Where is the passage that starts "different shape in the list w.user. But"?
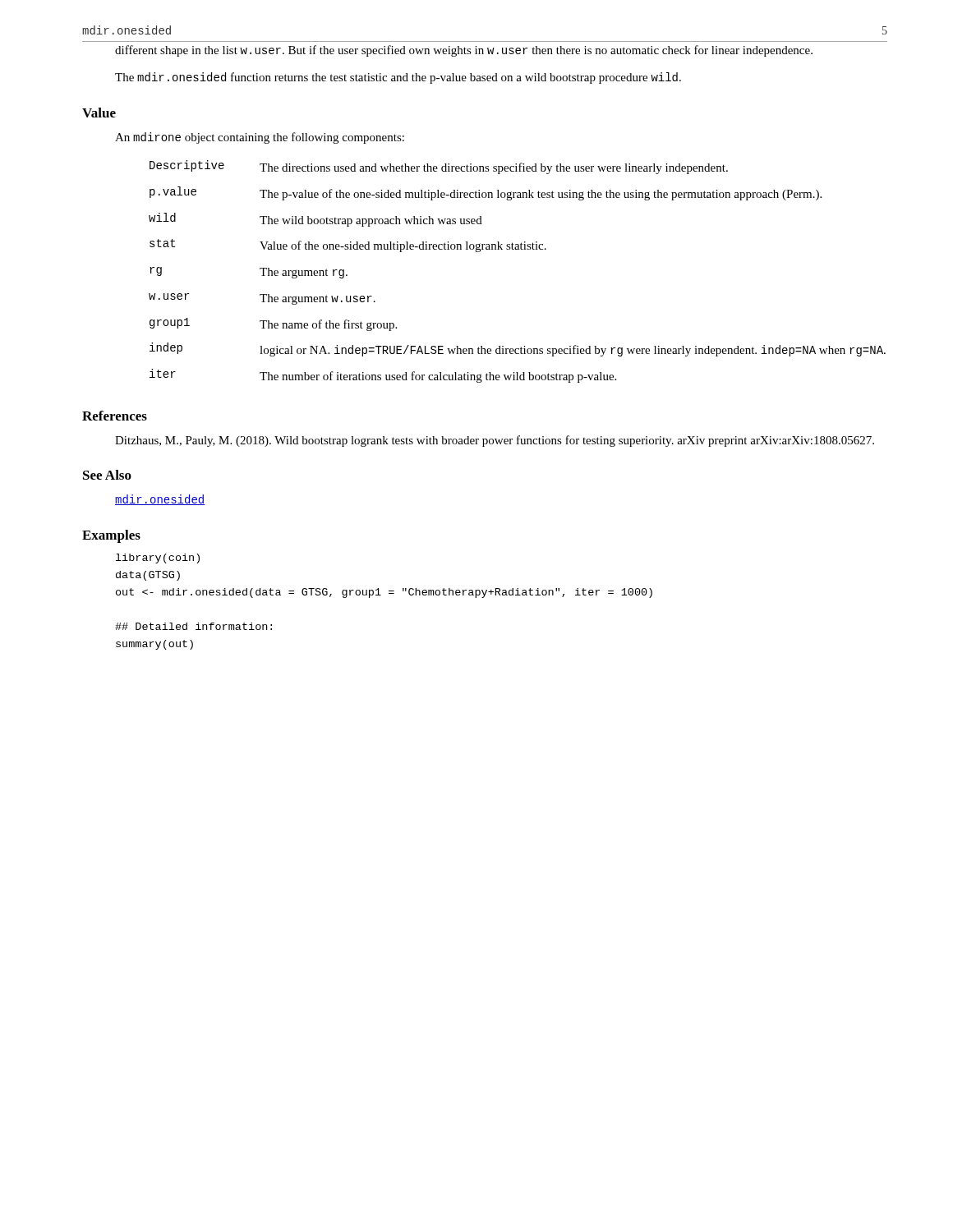The height and width of the screenshot is (1232, 953). (464, 51)
